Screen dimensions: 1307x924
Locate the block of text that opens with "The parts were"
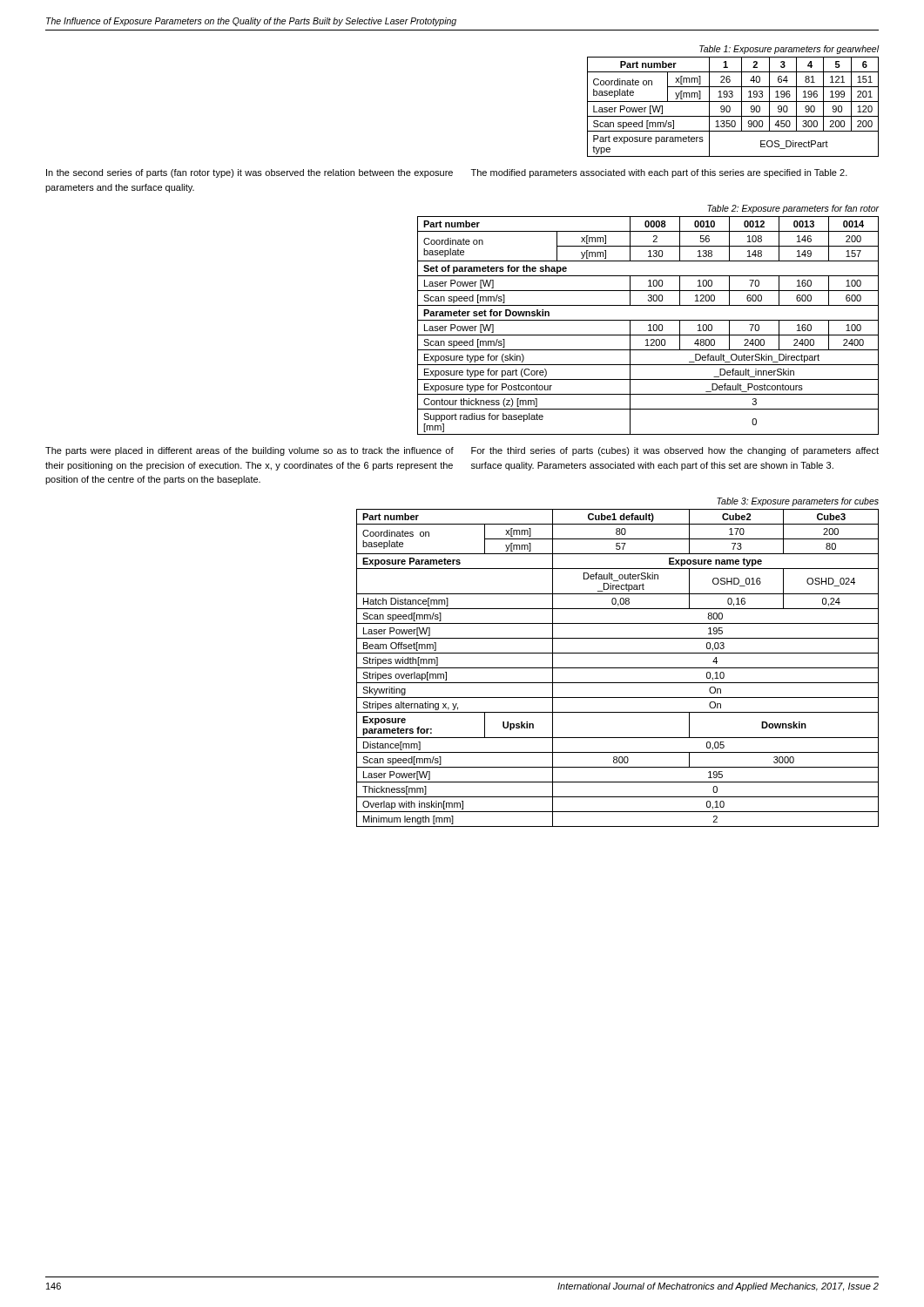coord(249,465)
